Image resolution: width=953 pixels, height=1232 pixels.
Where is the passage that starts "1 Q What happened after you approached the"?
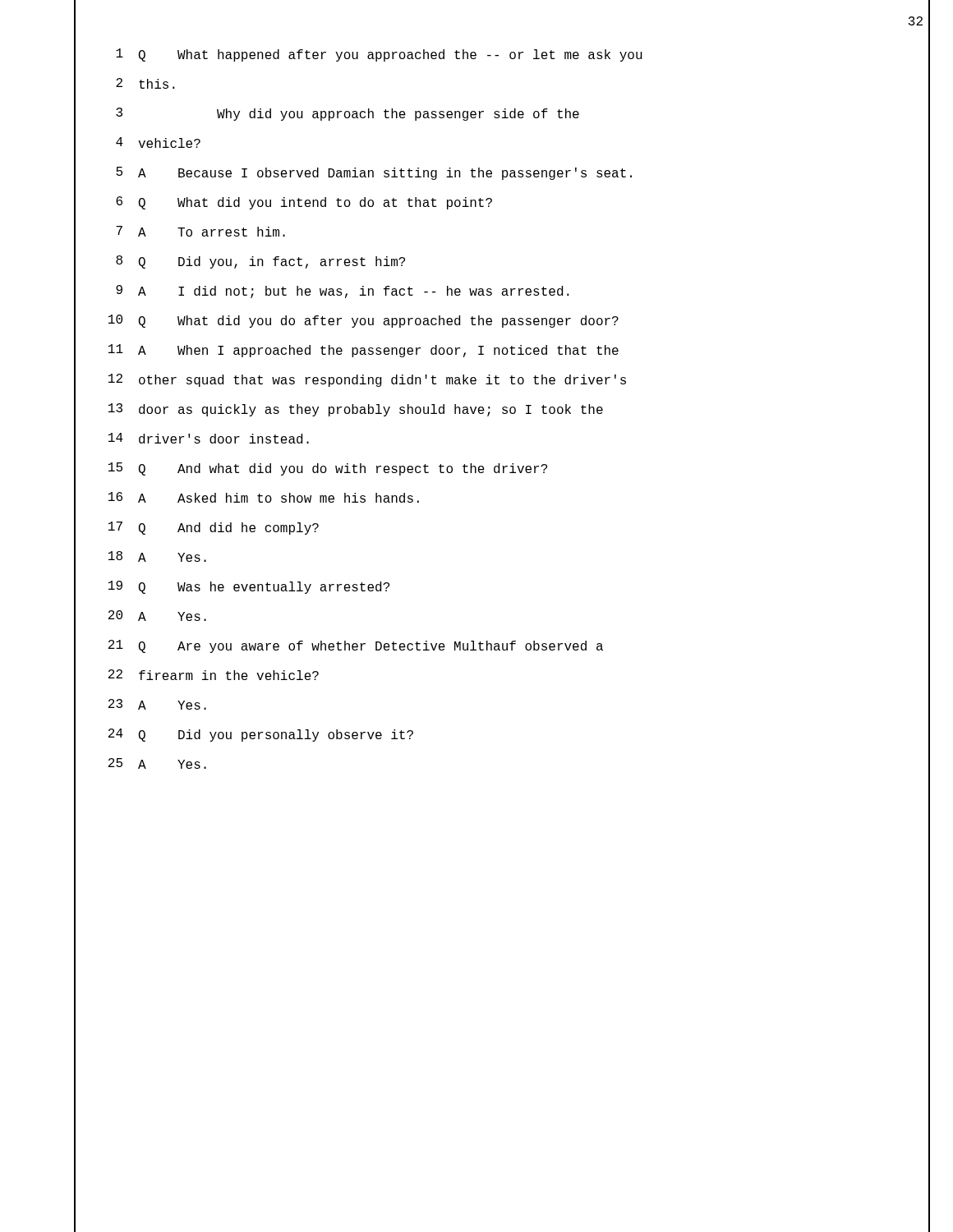tap(501, 56)
